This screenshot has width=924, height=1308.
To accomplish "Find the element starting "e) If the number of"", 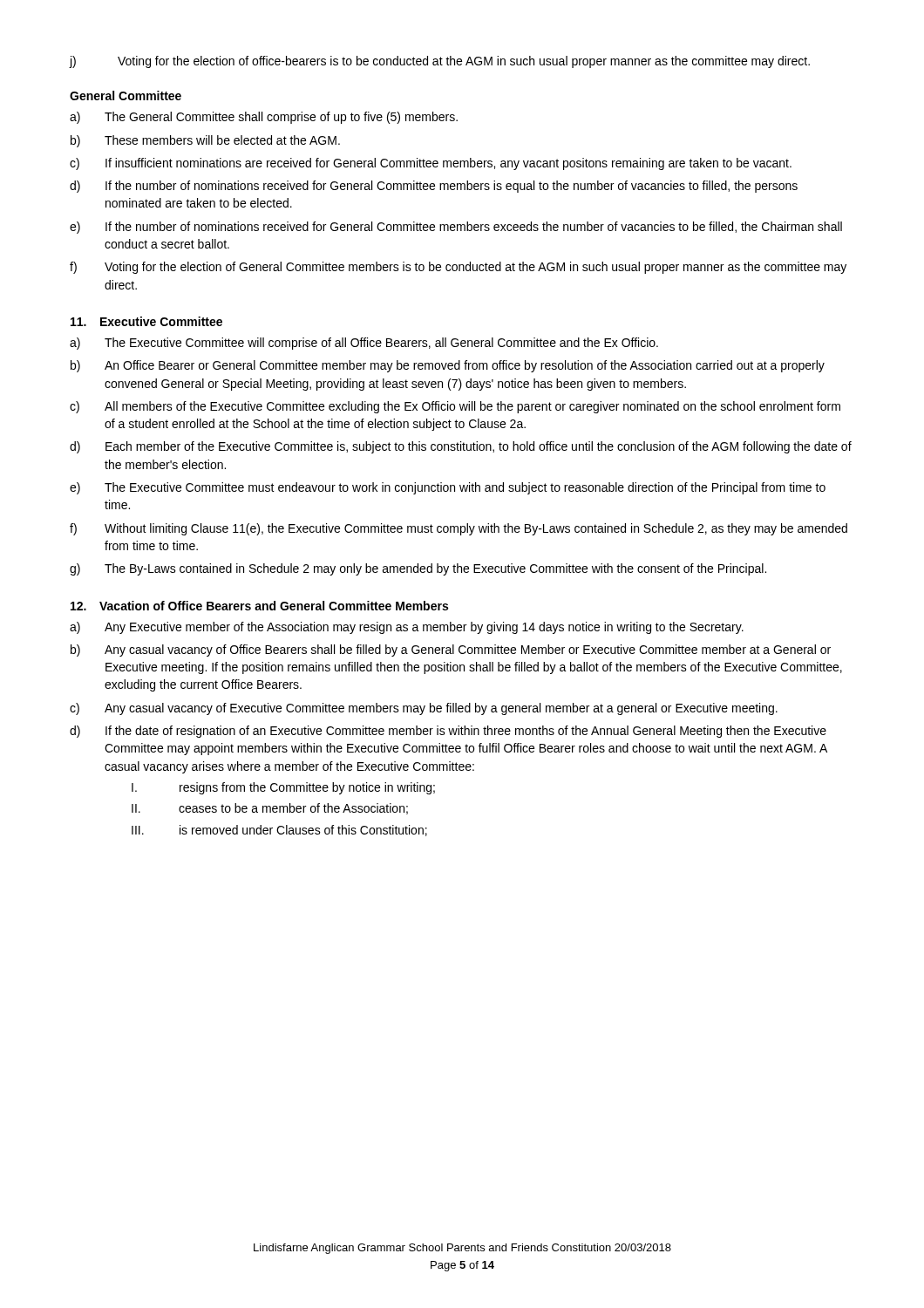I will pyautogui.click(x=462, y=236).
